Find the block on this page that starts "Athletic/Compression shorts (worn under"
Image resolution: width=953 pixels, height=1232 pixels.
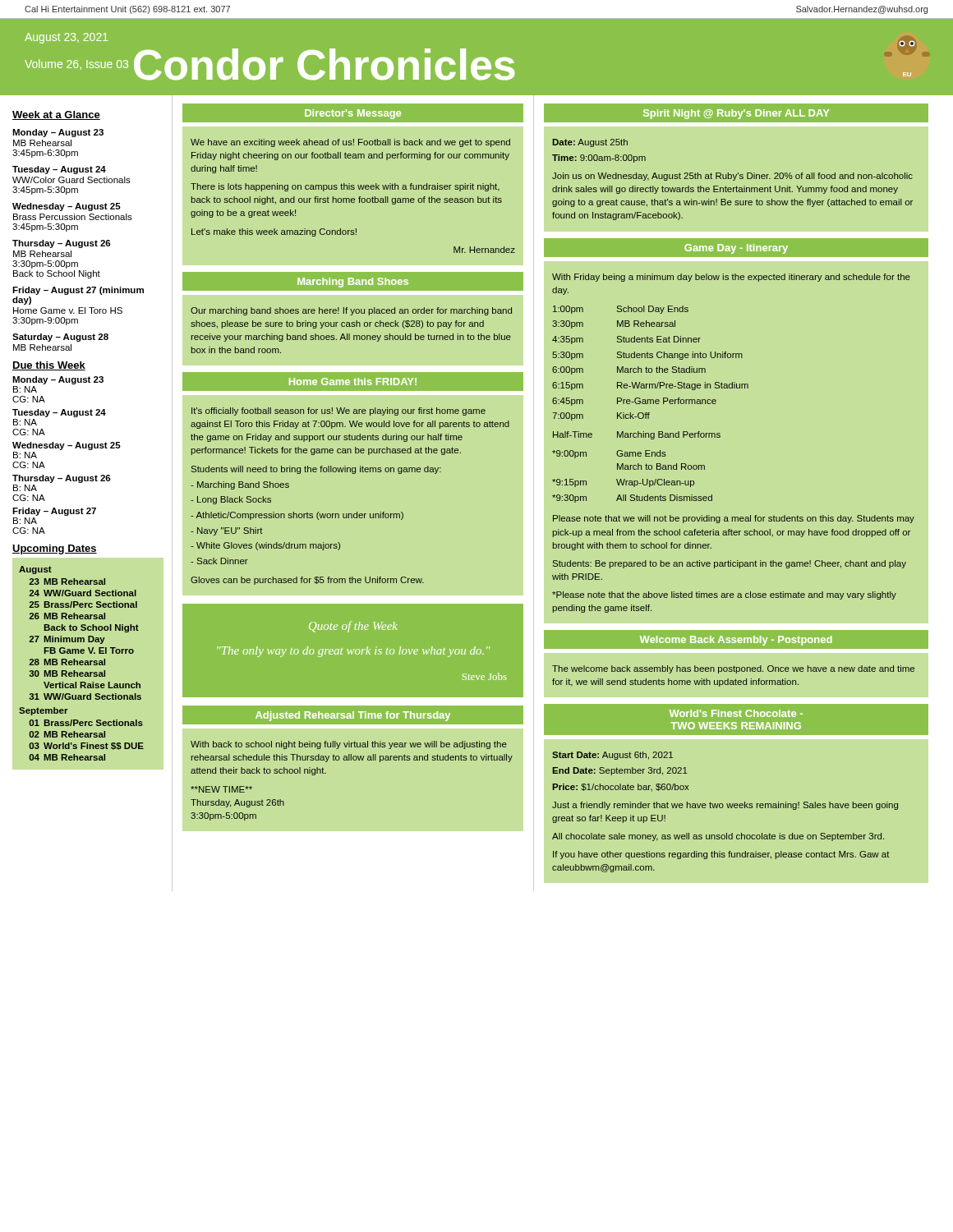click(x=297, y=515)
